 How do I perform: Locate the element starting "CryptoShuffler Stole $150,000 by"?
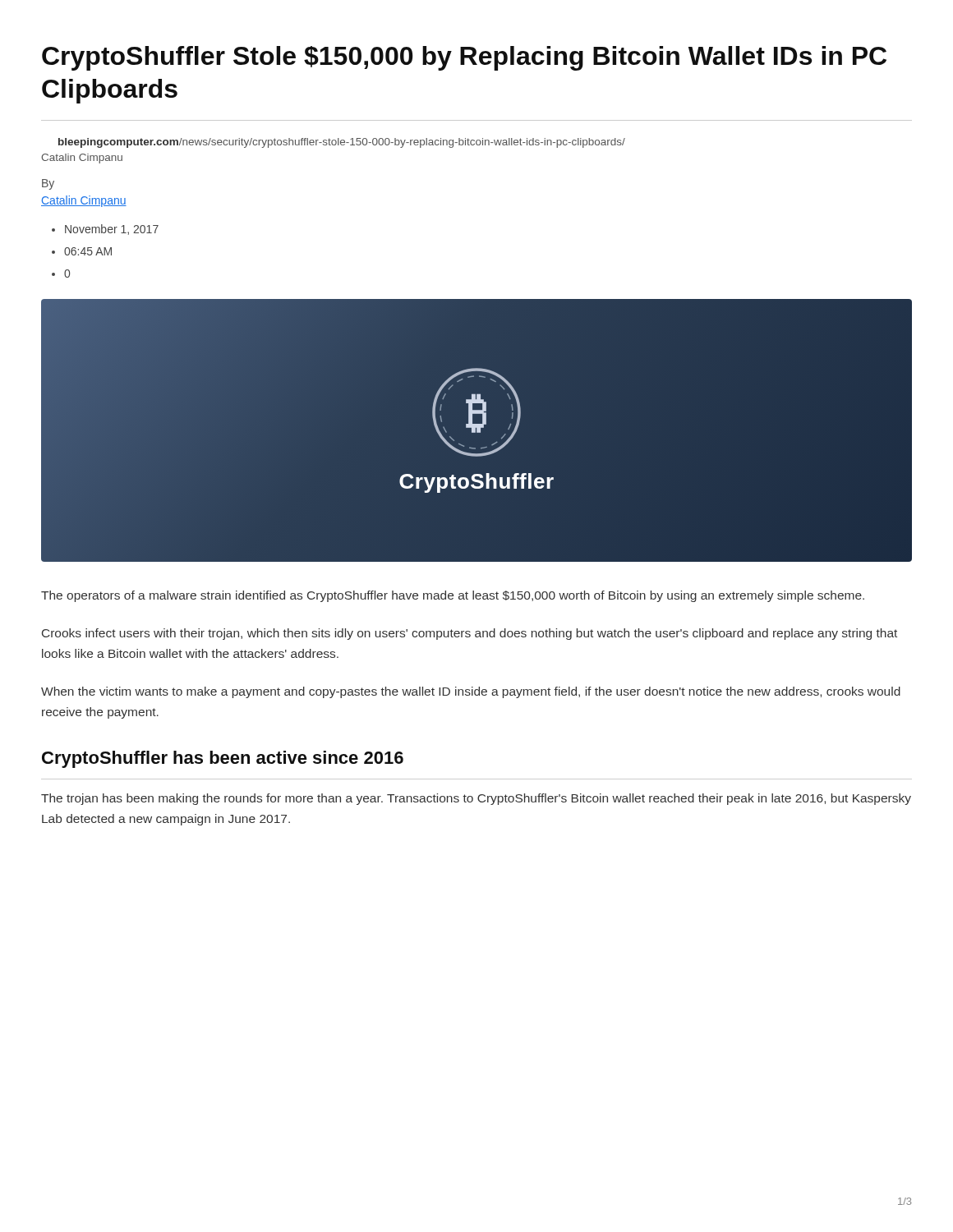pyautogui.click(x=464, y=58)
